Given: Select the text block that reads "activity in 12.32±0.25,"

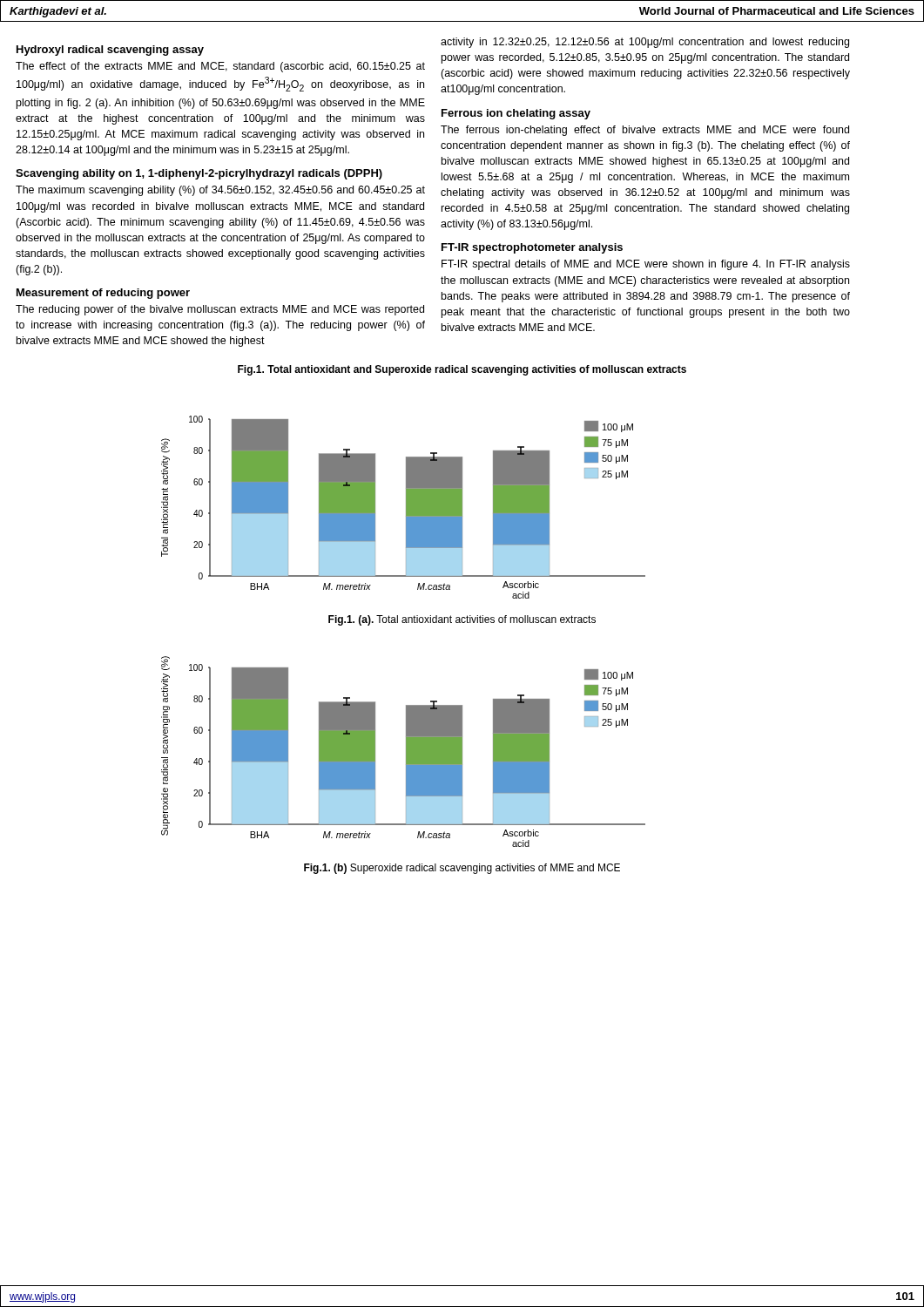Looking at the screenshot, I should pos(645,65).
